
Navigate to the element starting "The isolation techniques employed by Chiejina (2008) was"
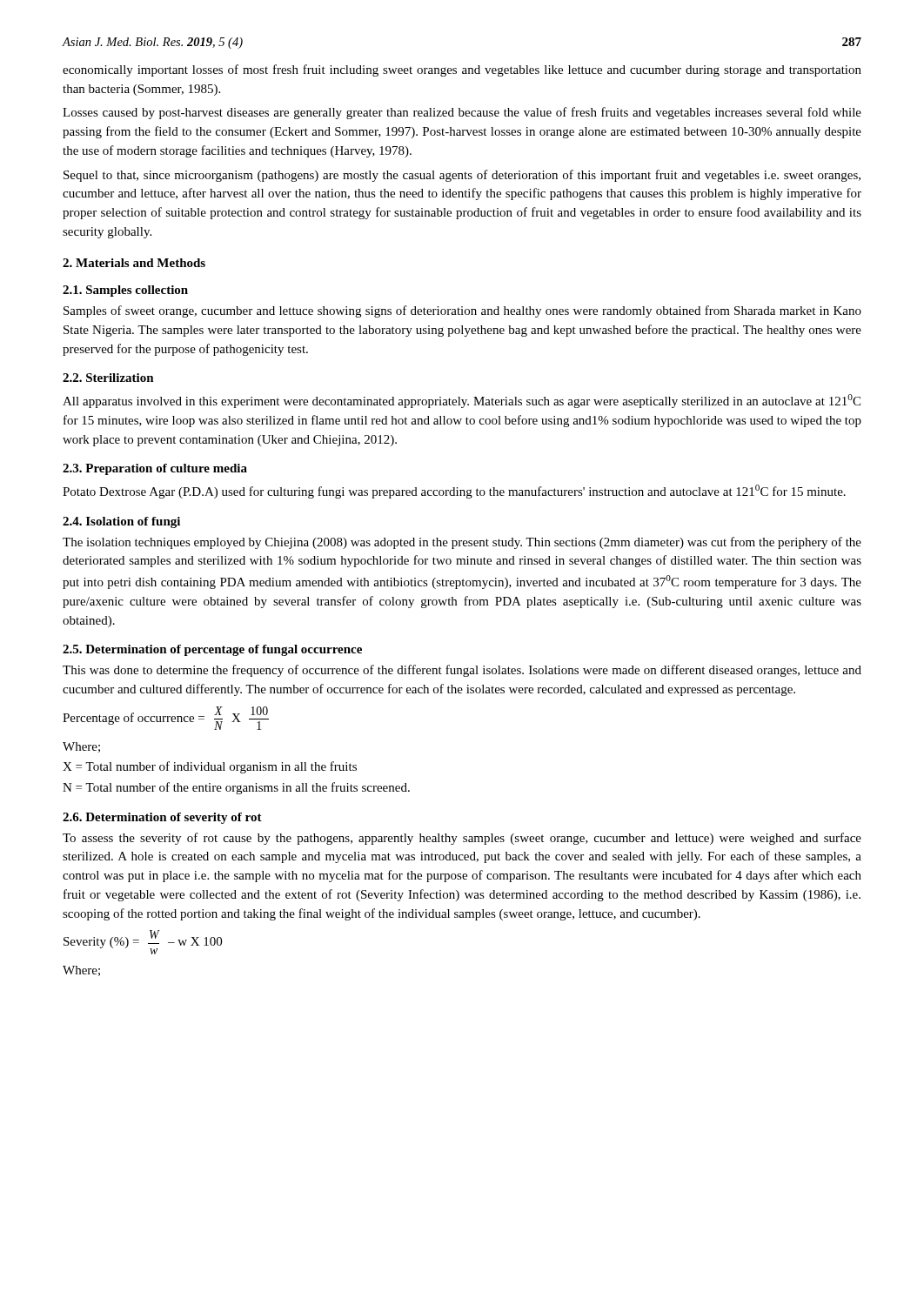tap(462, 581)
